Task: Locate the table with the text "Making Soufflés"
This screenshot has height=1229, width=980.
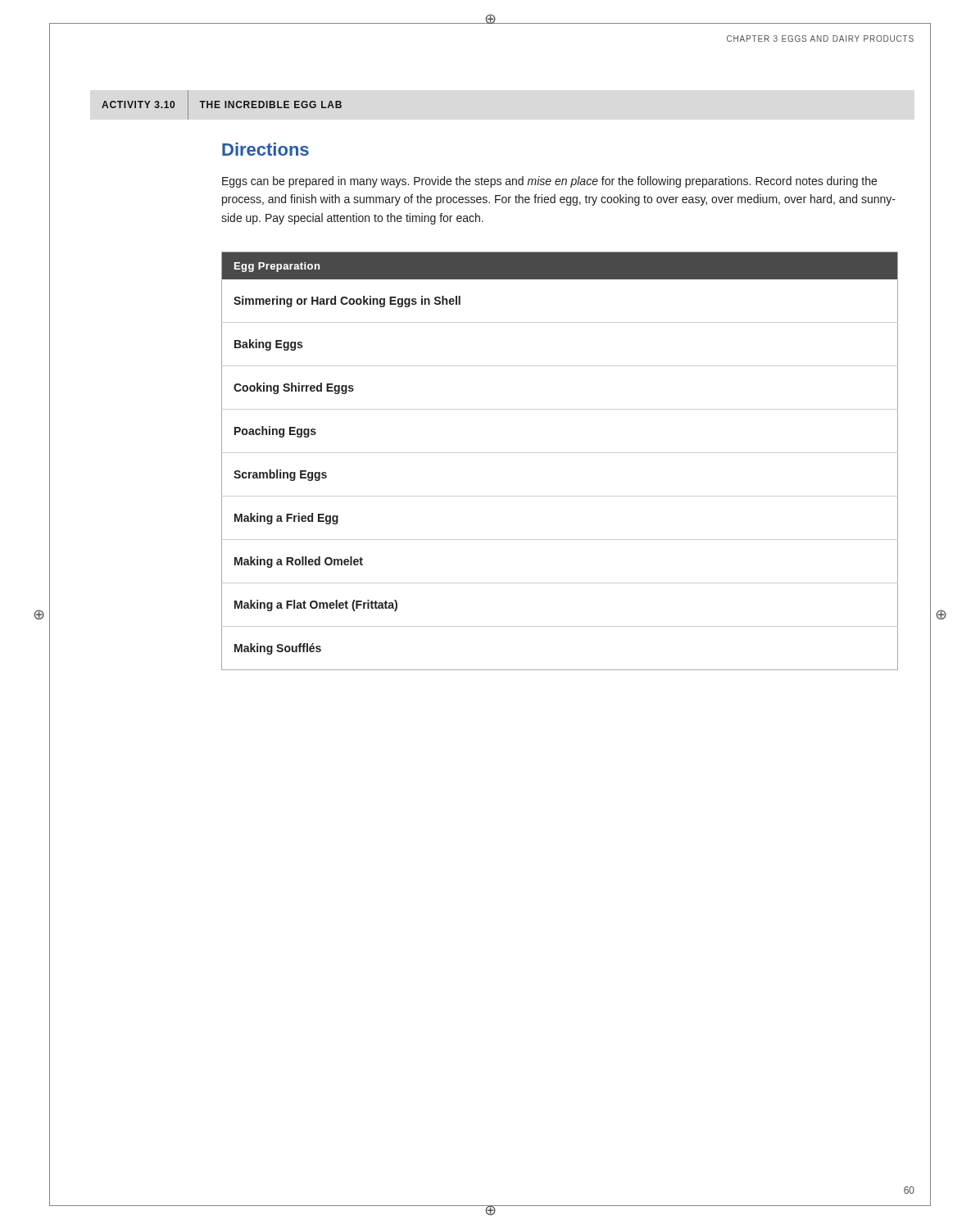Action: click(x=560, y=461)
